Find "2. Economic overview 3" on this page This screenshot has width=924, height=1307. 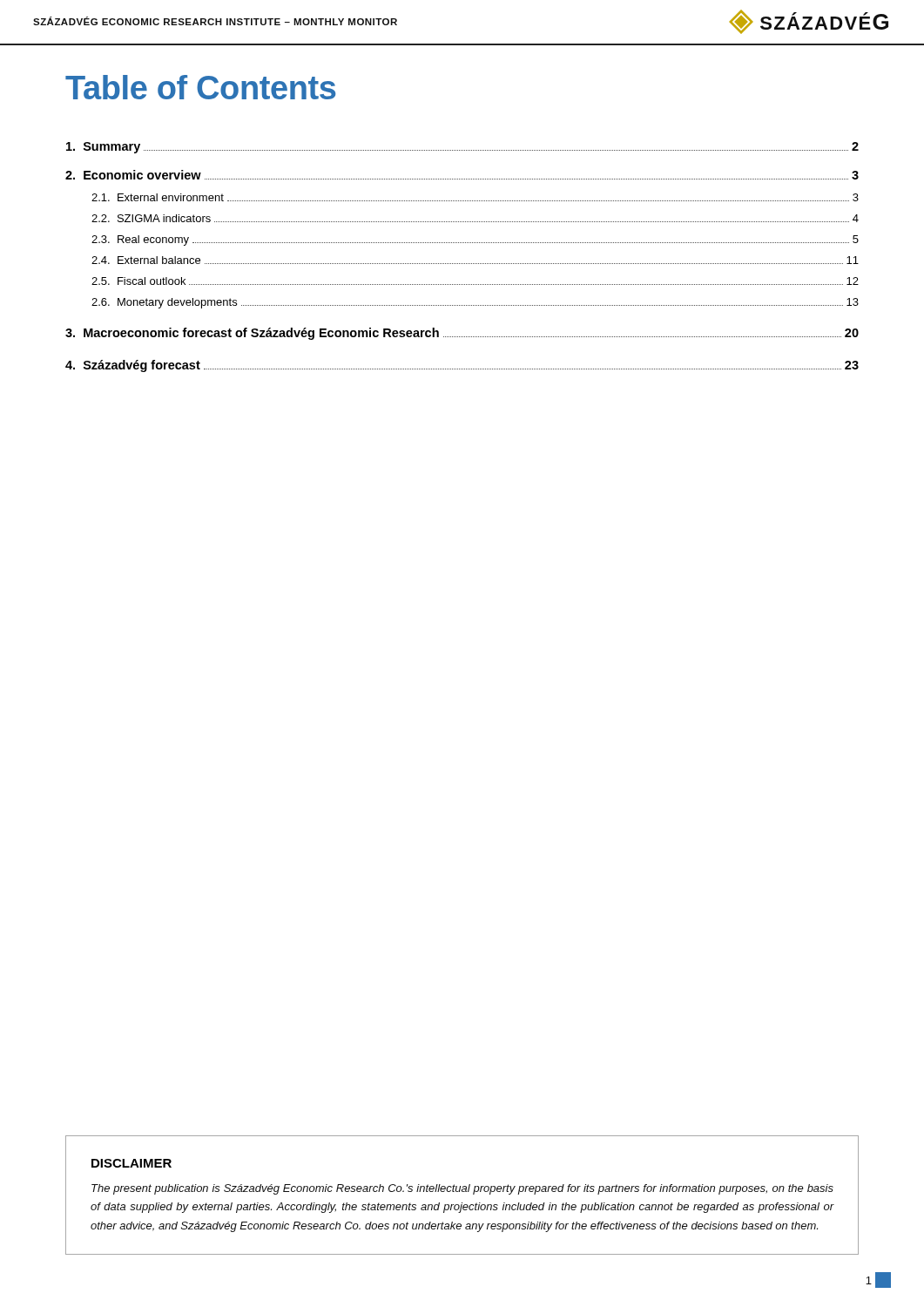click(462, 175)
